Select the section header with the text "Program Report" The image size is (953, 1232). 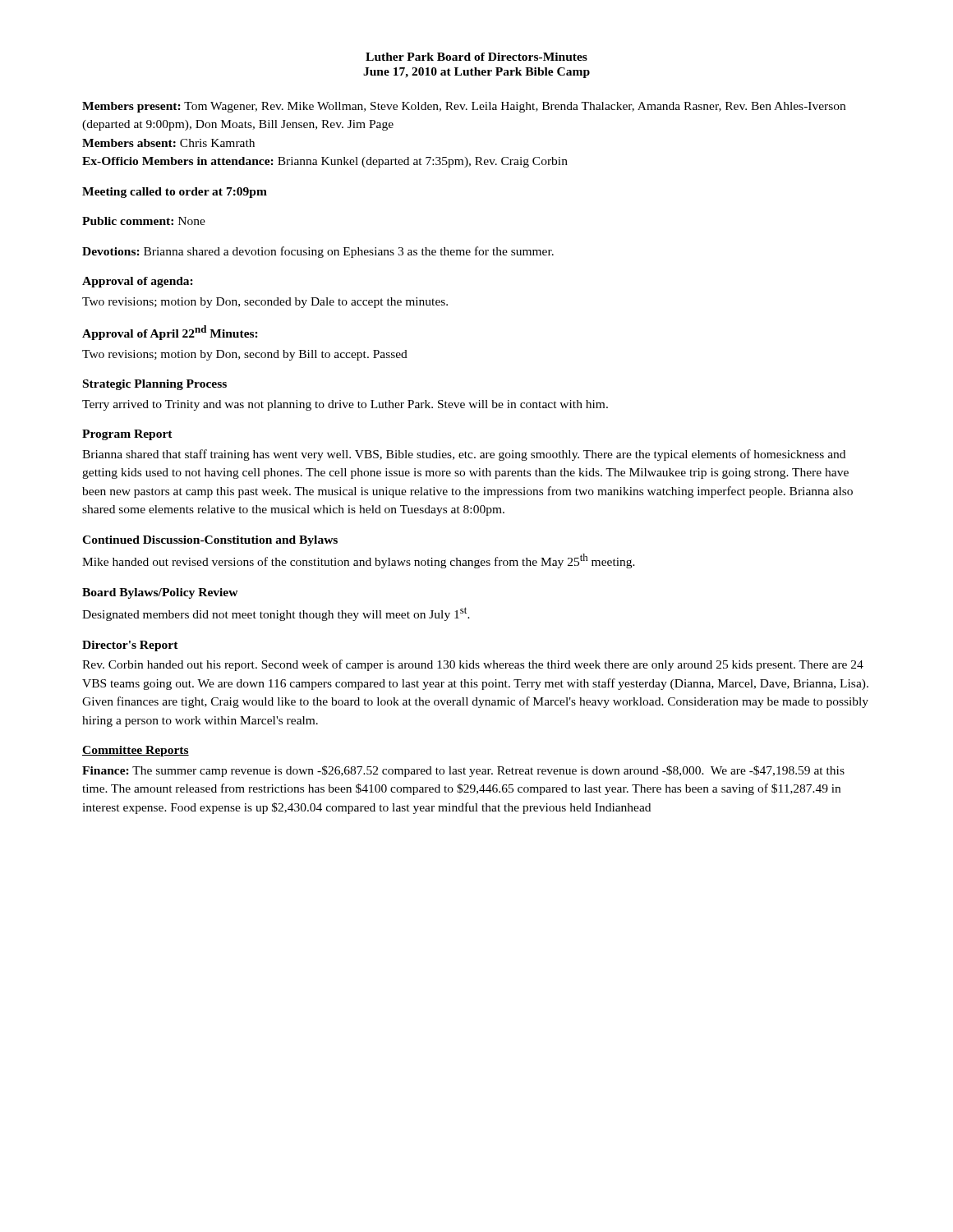pyautogui.click(x=127, y=433)
